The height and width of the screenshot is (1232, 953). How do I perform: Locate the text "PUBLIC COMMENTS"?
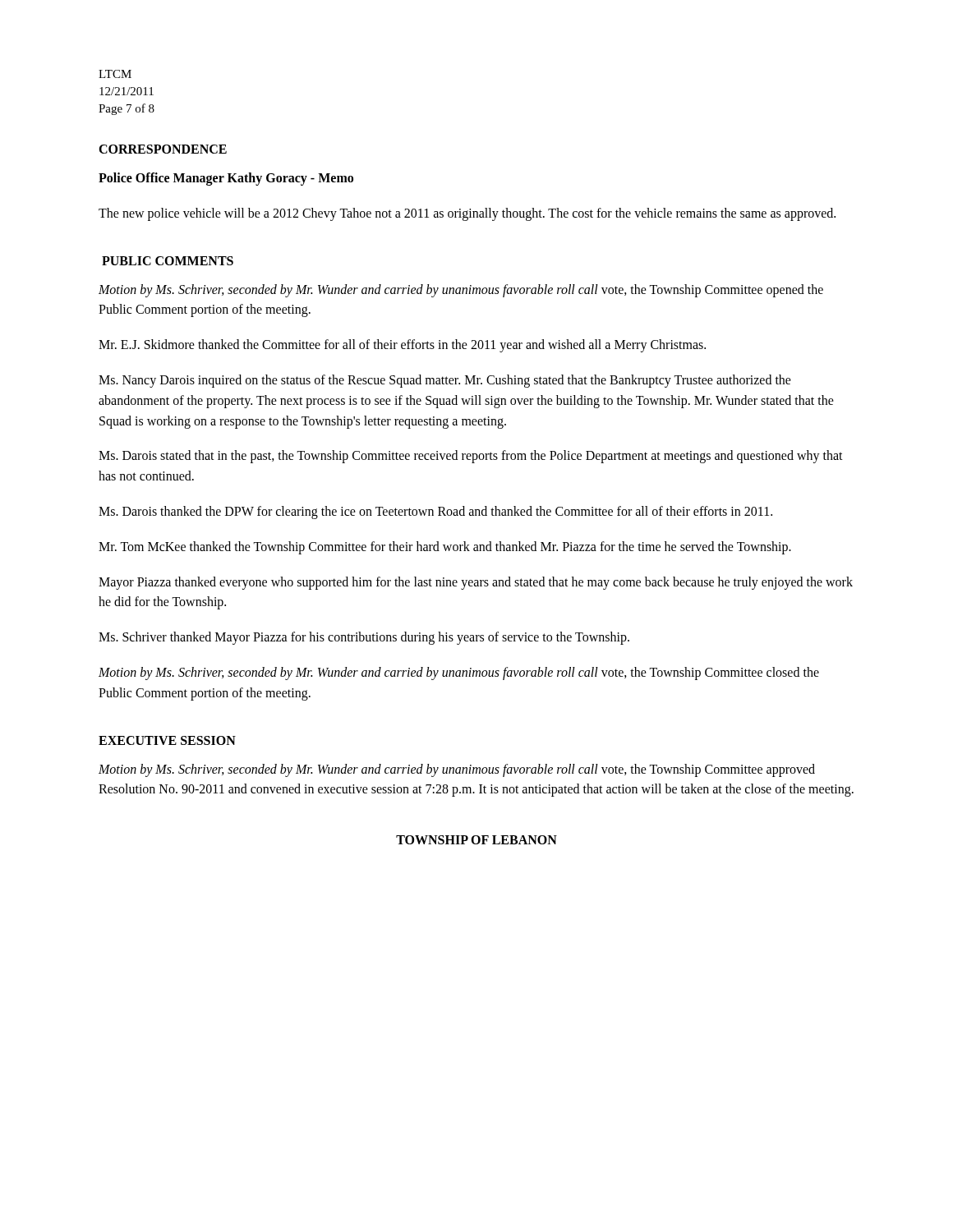(166, 260)
